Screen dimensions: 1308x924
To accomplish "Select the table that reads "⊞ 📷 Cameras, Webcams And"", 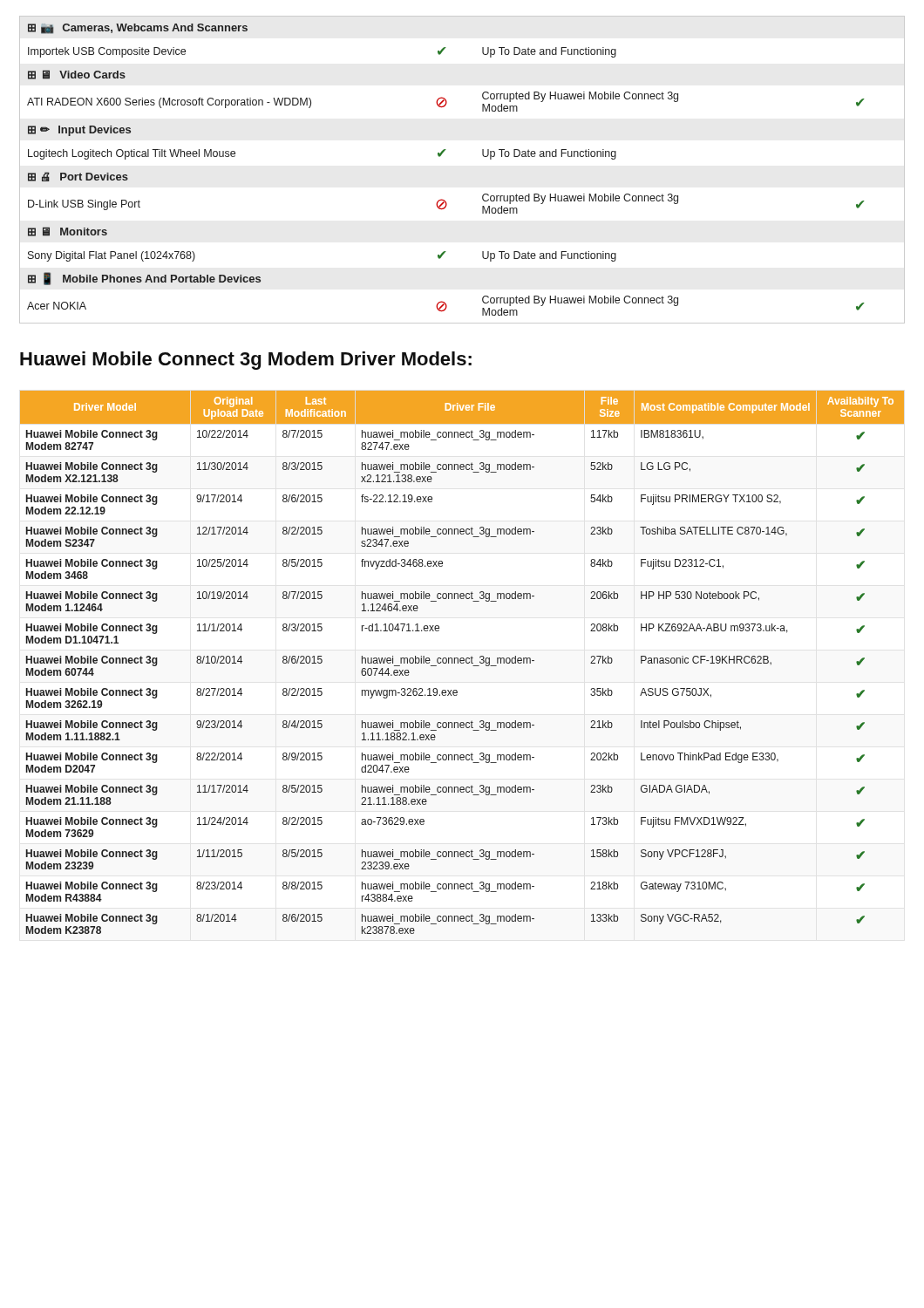I will click(x=462, y=170).
